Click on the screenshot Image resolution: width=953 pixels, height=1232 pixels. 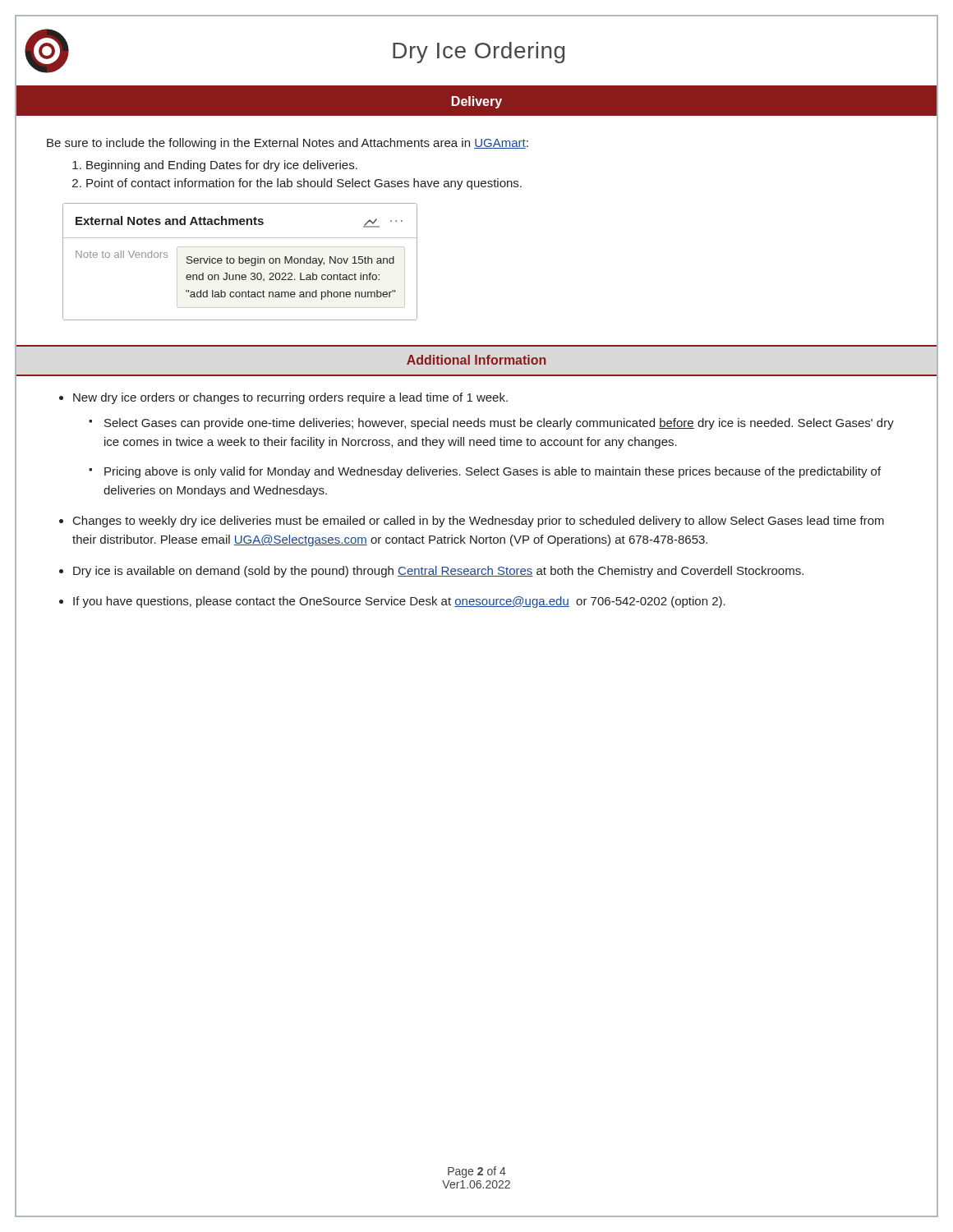pos(476,261)
